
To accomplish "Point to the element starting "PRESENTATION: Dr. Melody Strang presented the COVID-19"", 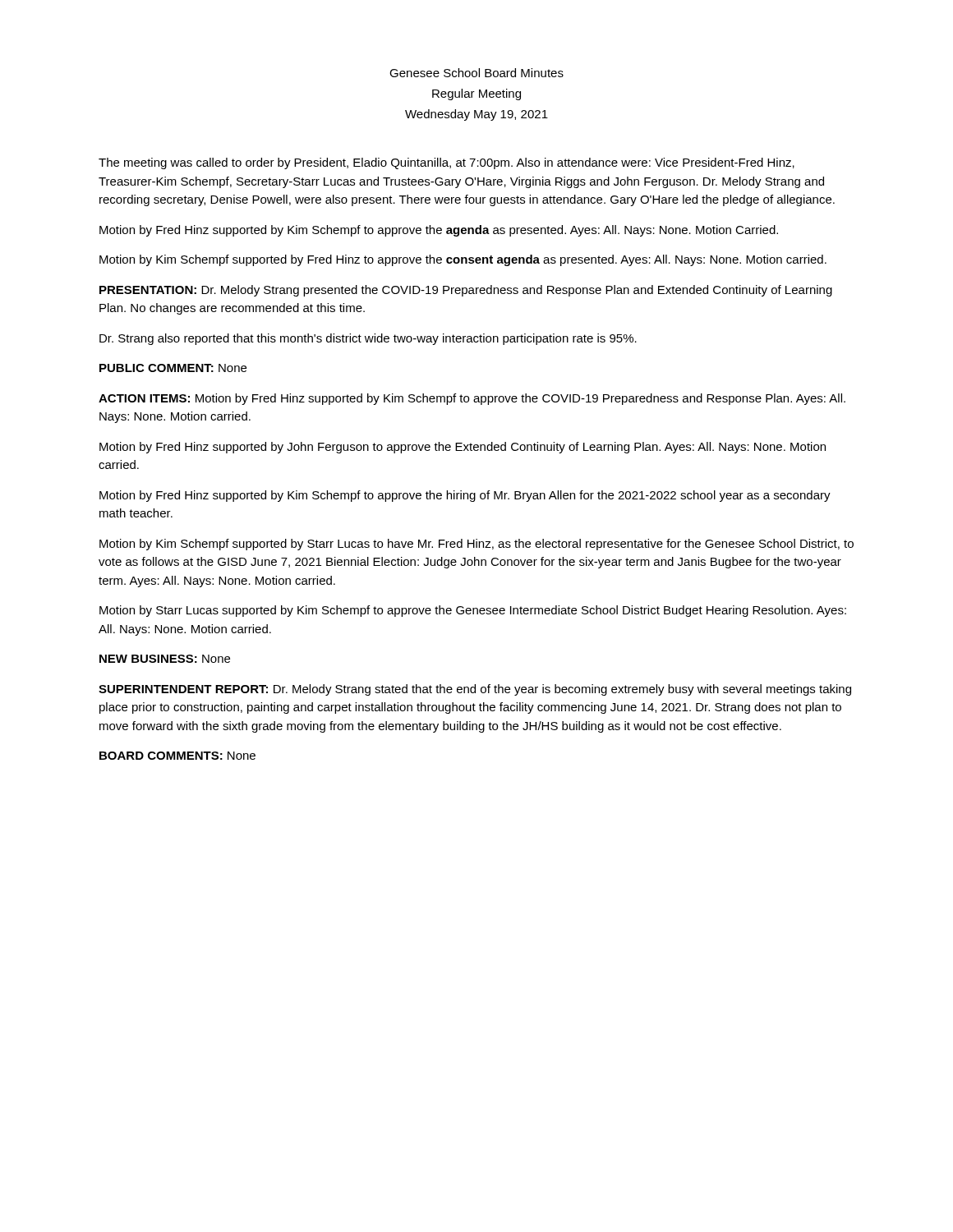I will (465, 298).
